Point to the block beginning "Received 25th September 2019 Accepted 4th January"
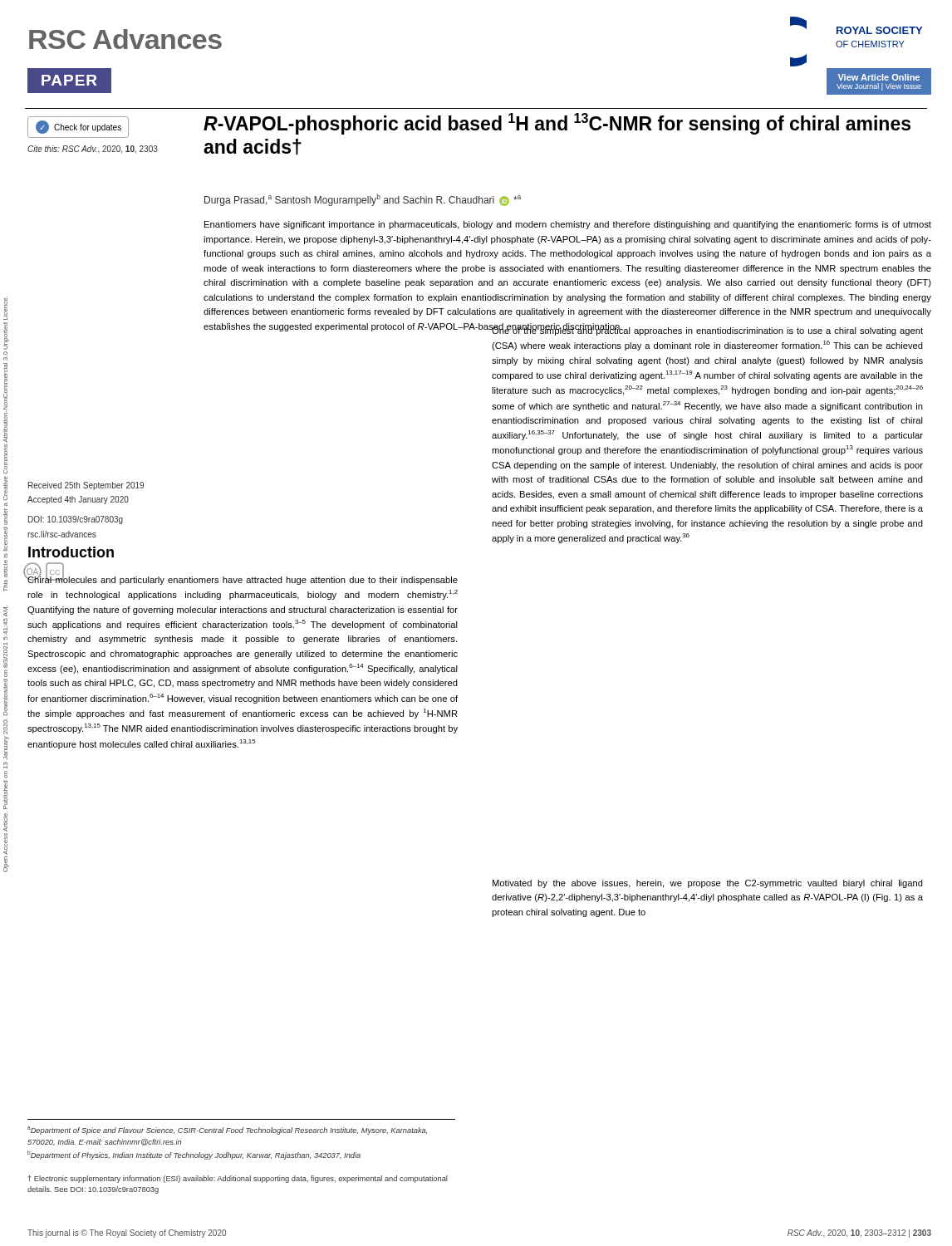This screenshot has width=952, height=1246. tap(86, 492)
